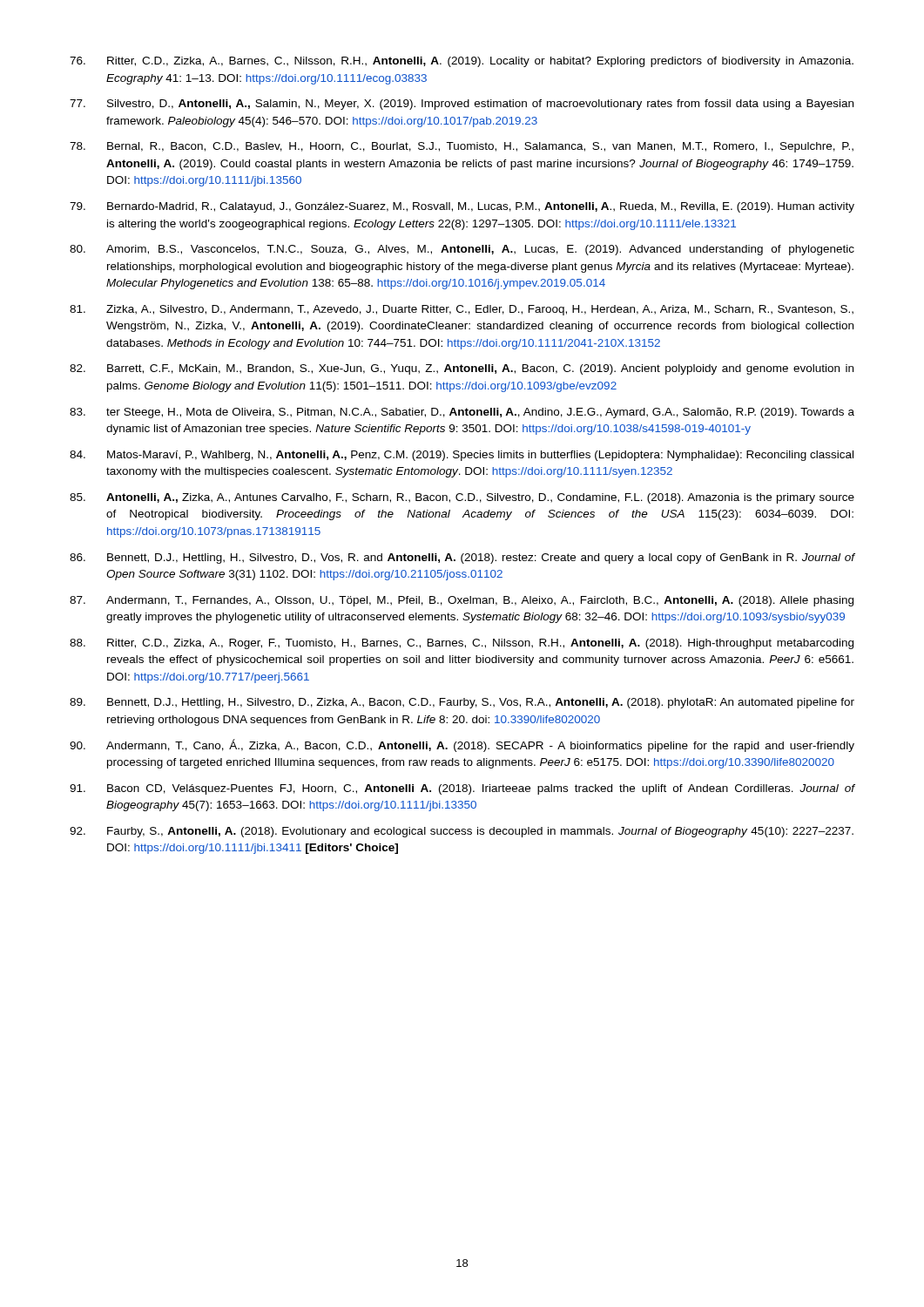
Task: Select the list item that says "80. Amorim, B.S., Vasconcelos, T.N.C., Souza, G., Alves,"
Action: pyautogui.click(x=462, y=266)
